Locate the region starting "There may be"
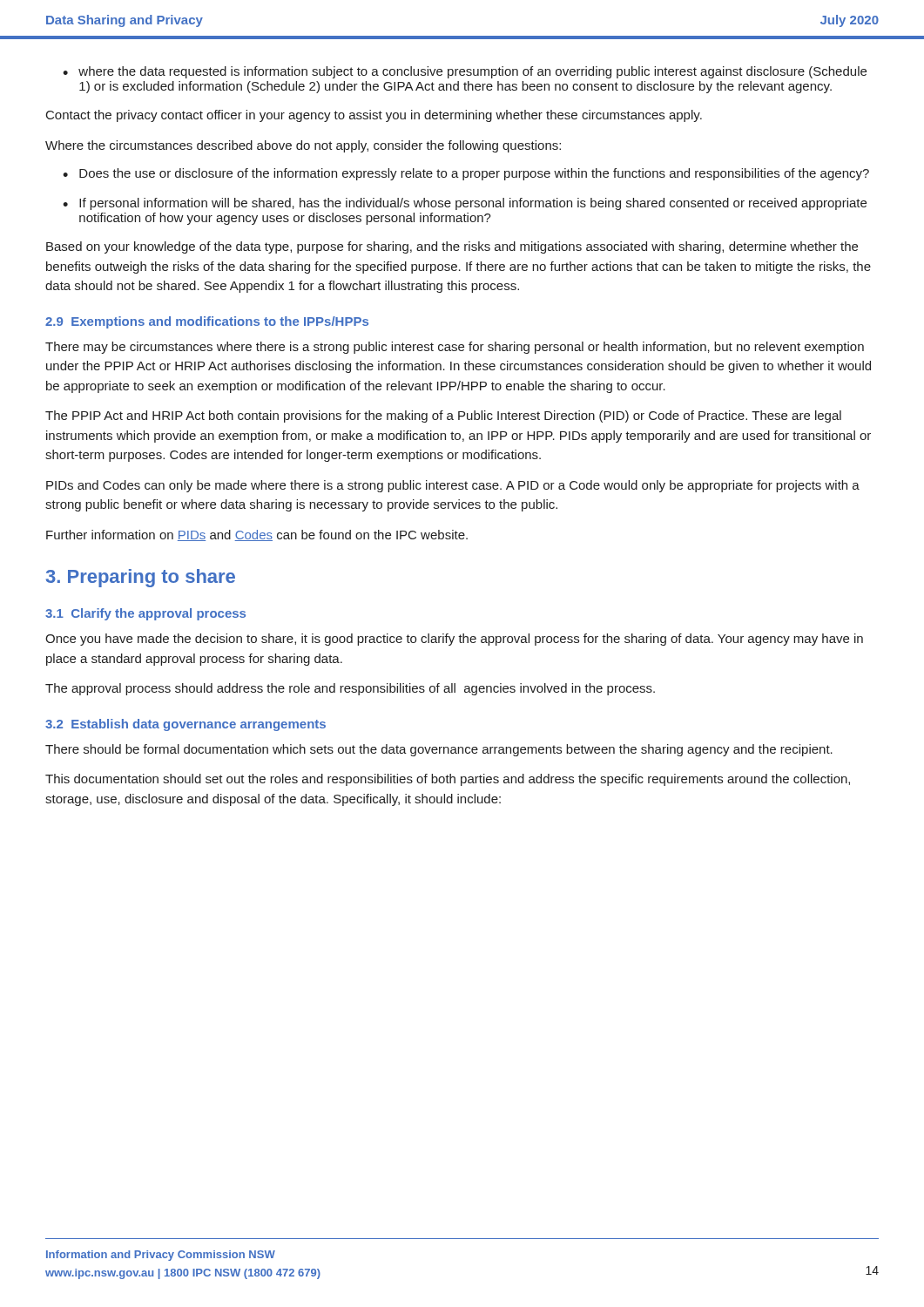The width and height of the screenshot is (924, 1307). click(462, 366)
